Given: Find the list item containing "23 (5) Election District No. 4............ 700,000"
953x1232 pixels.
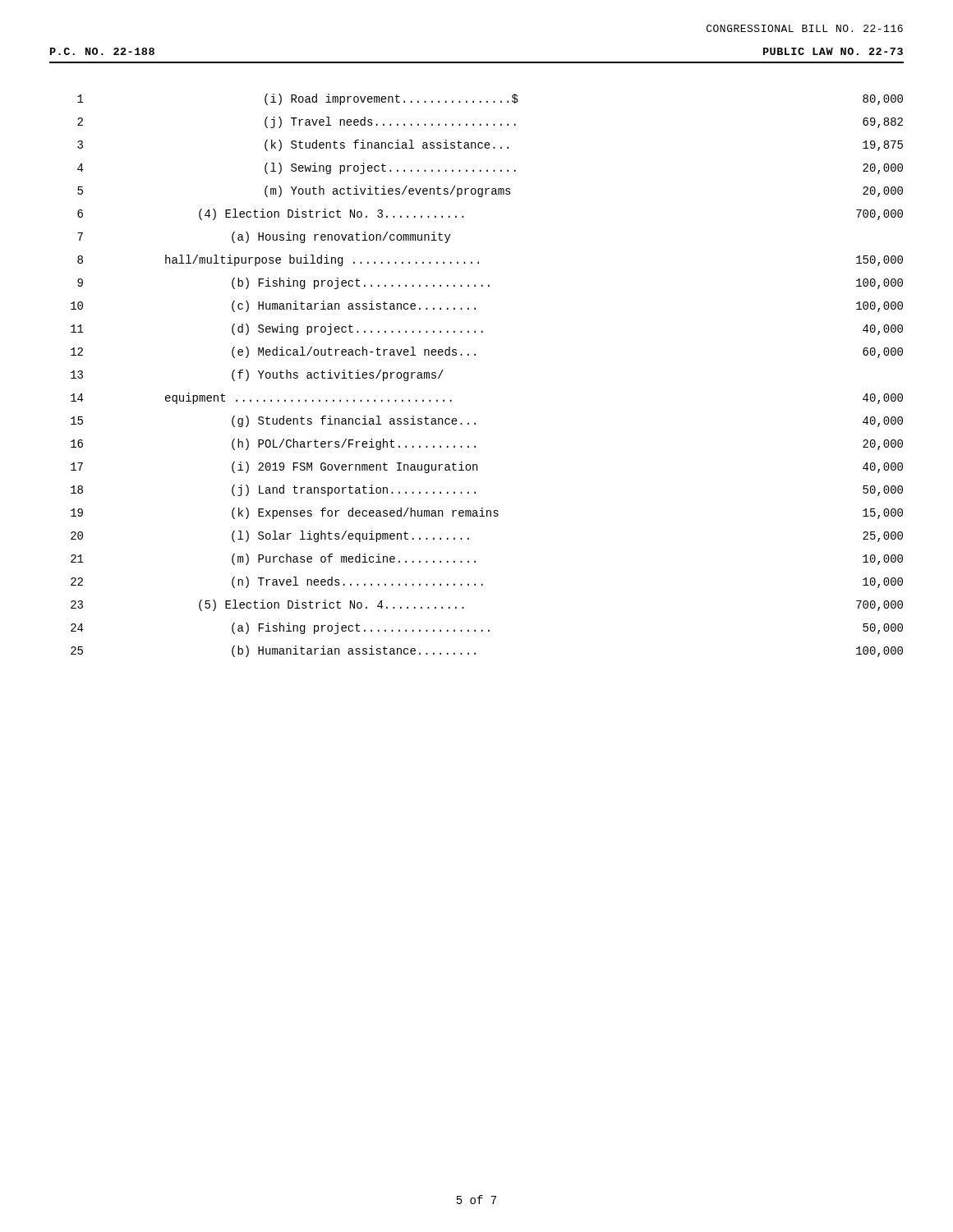Looking at the screenshot, I should [x=74, y=605].
